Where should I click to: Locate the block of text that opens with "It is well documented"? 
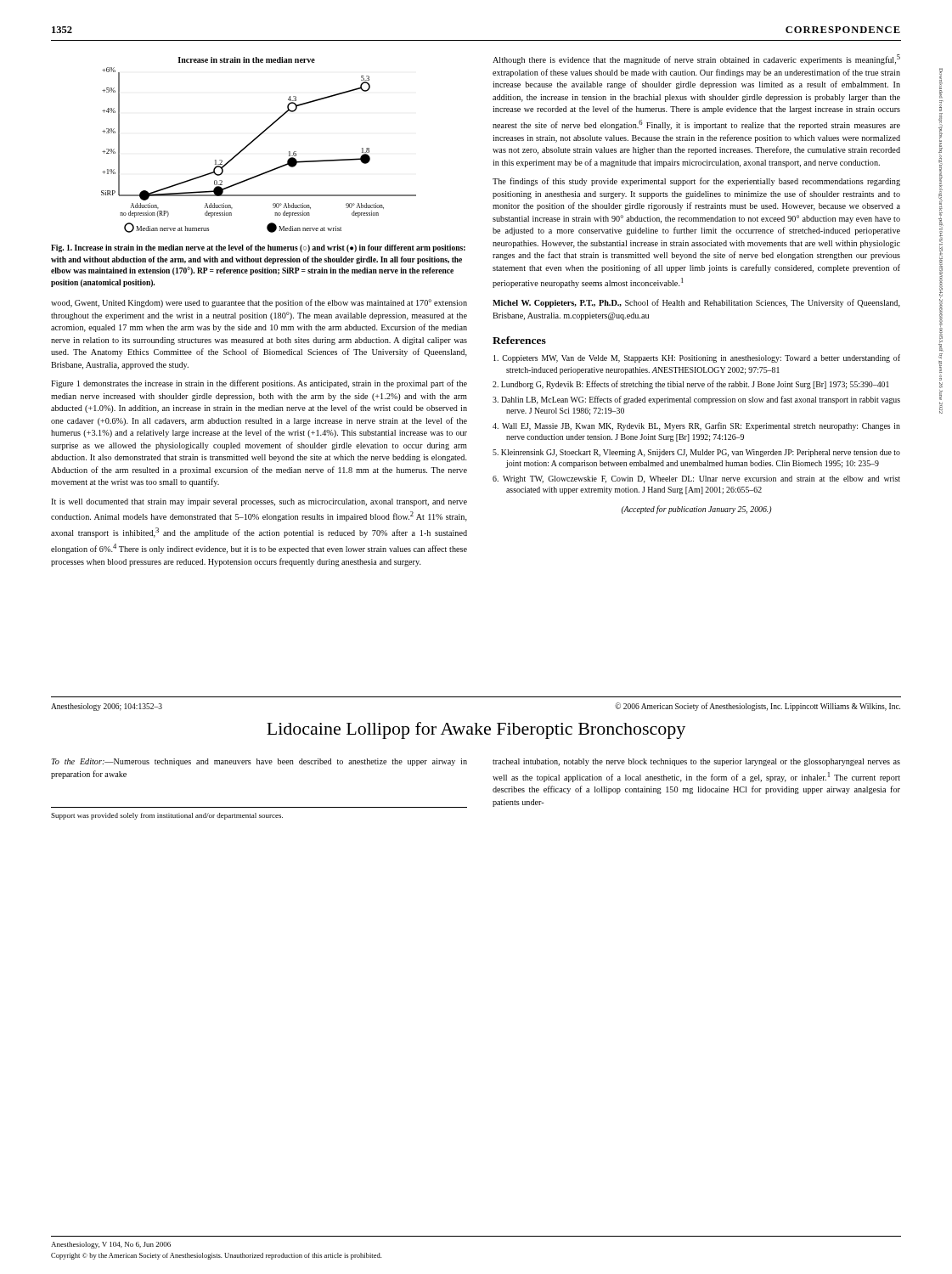coord(259,531)
